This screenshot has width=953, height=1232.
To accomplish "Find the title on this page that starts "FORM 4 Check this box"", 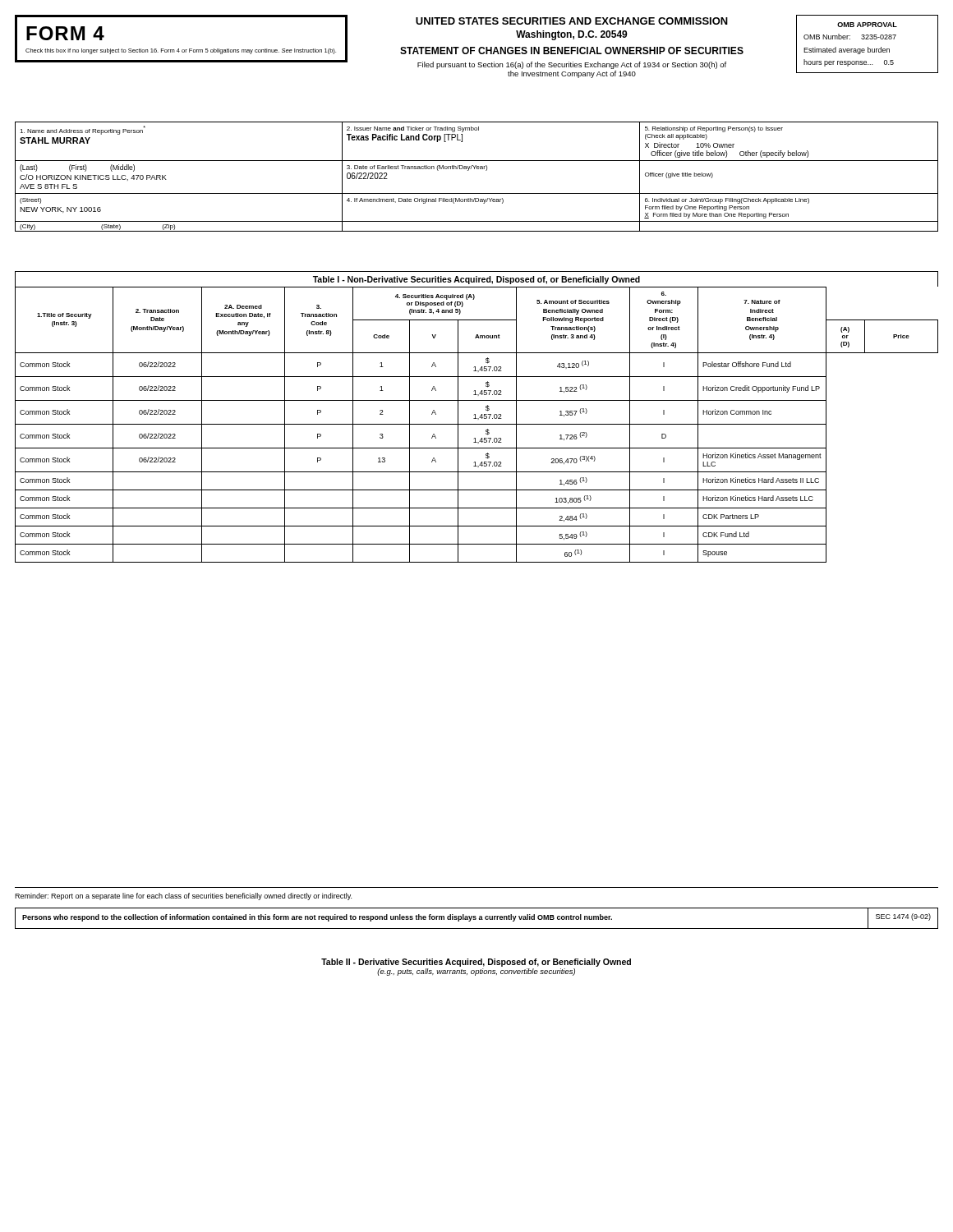I will (x=181, y=38).
